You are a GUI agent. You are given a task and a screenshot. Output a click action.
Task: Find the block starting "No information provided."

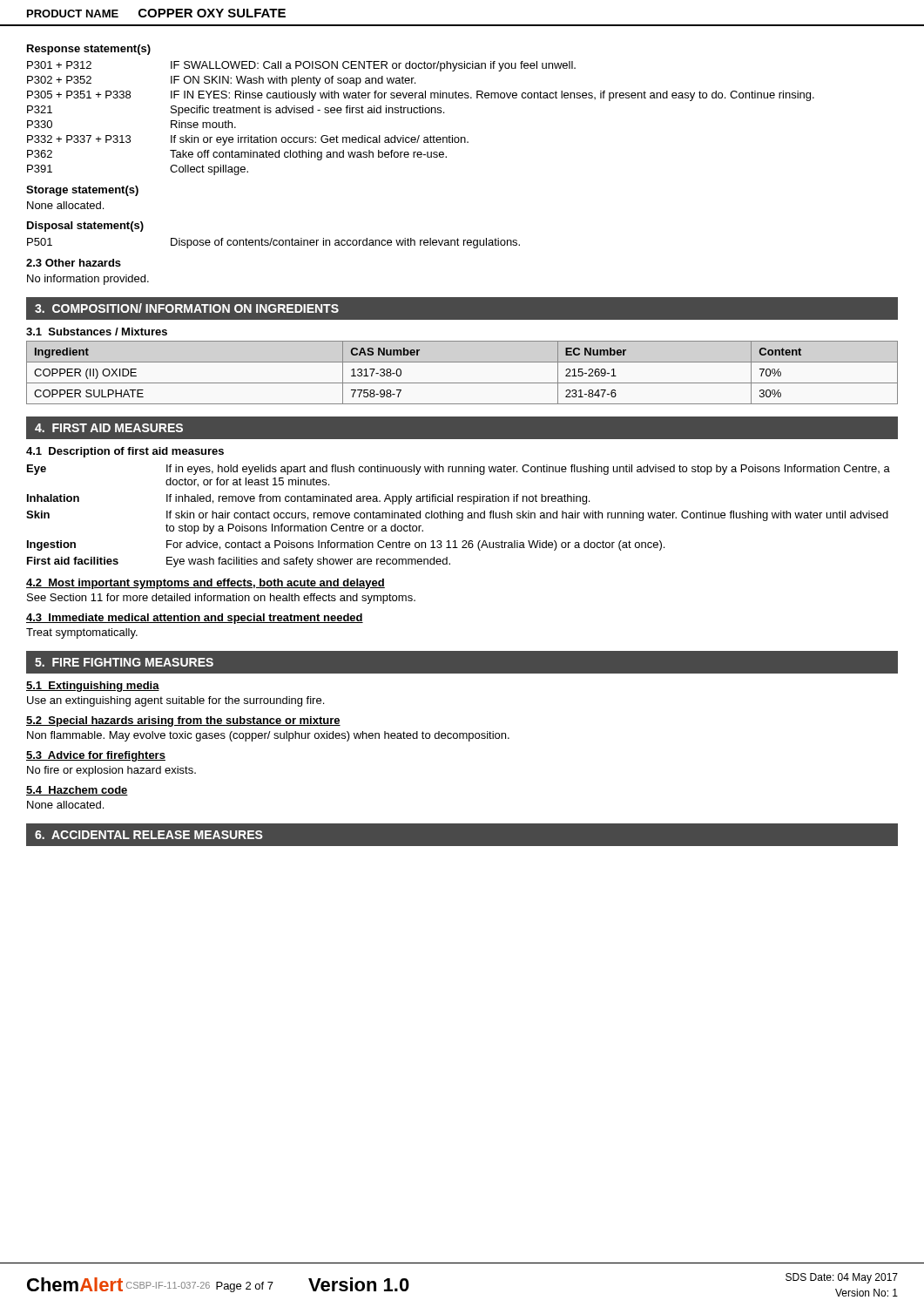tap(88, 278)
